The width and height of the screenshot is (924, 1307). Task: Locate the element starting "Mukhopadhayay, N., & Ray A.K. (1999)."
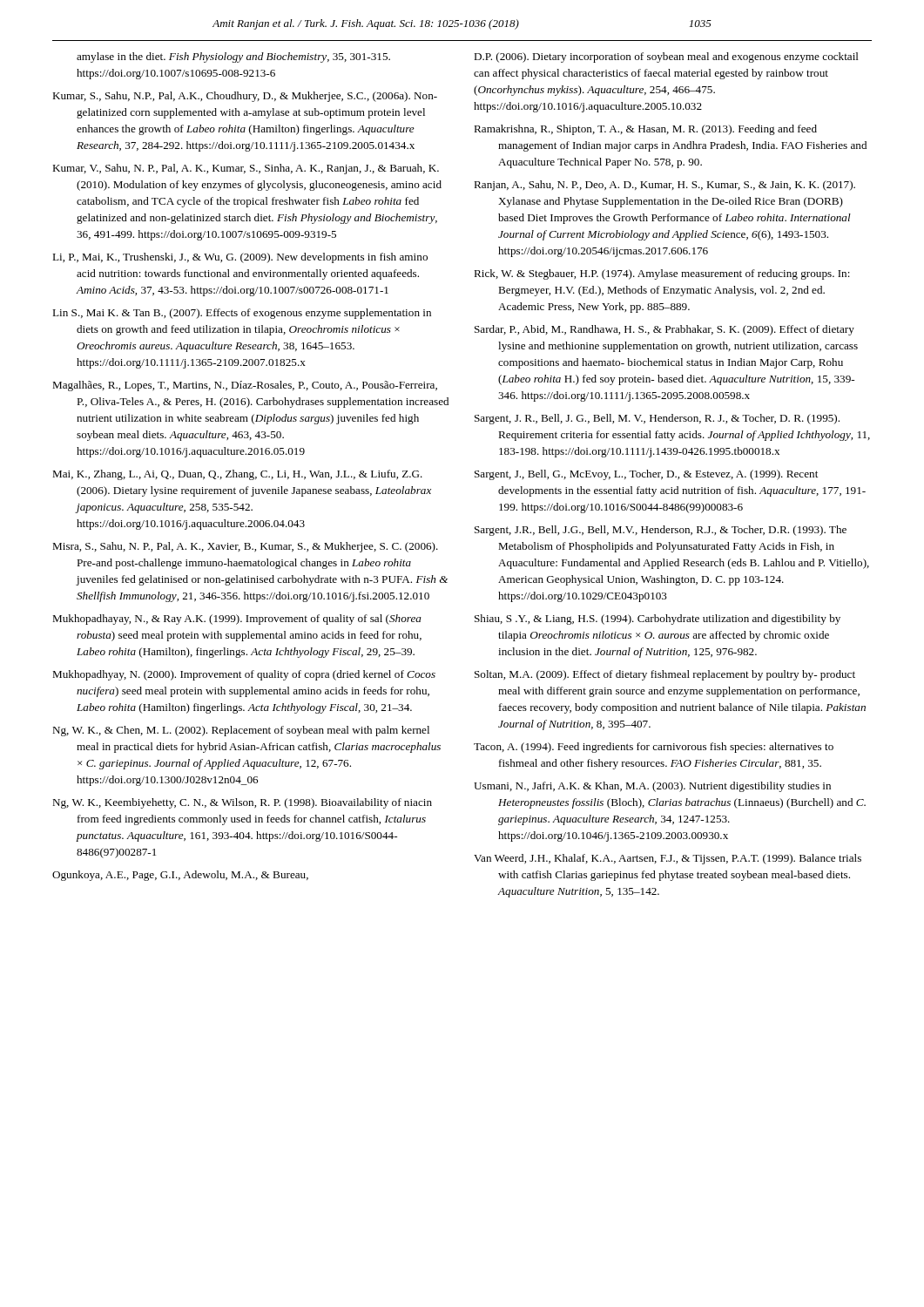pos(237,635)
